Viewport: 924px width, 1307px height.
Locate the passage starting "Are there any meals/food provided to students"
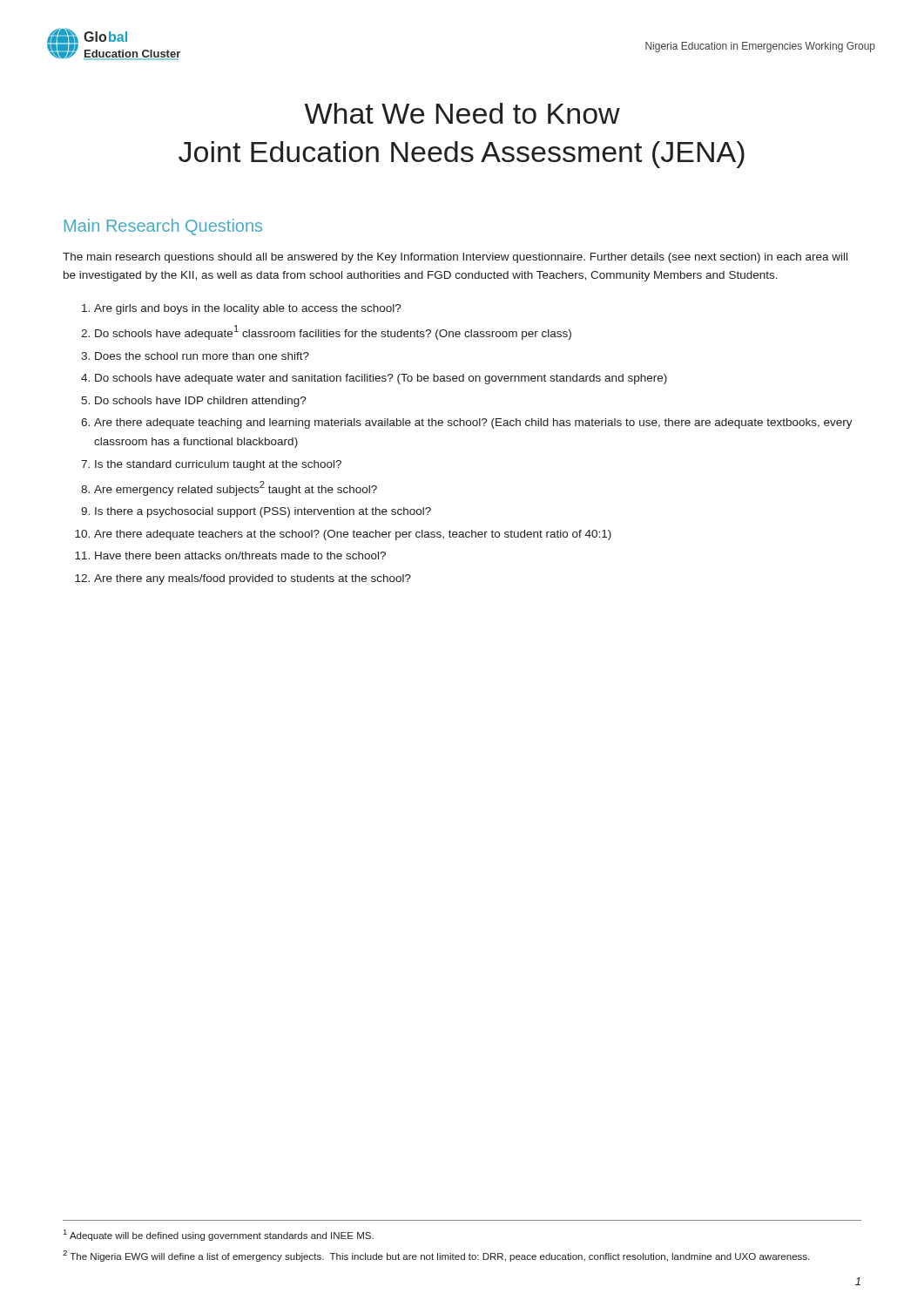[x=253, y=578]
